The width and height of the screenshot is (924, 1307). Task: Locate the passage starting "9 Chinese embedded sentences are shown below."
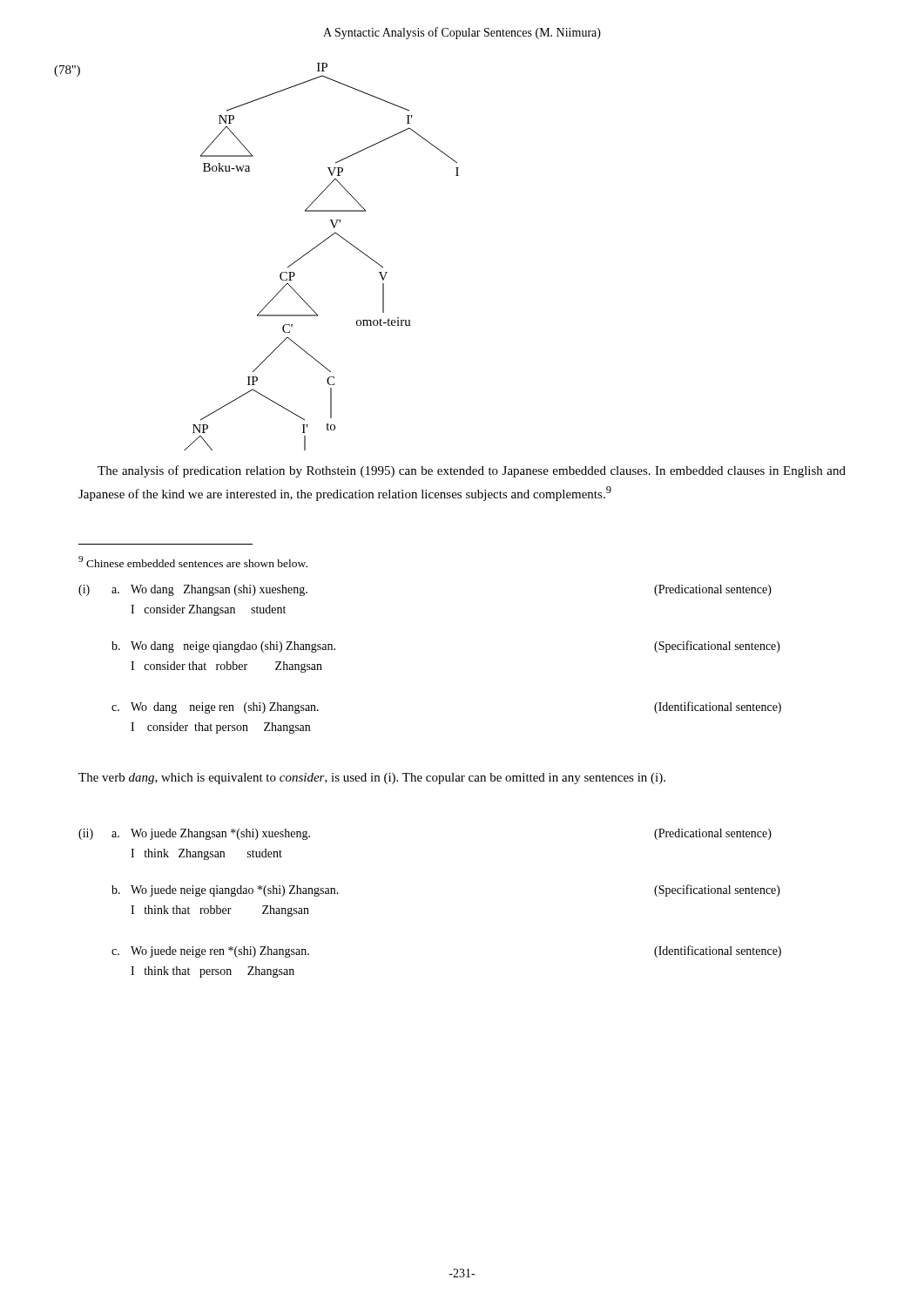point(193,561)
